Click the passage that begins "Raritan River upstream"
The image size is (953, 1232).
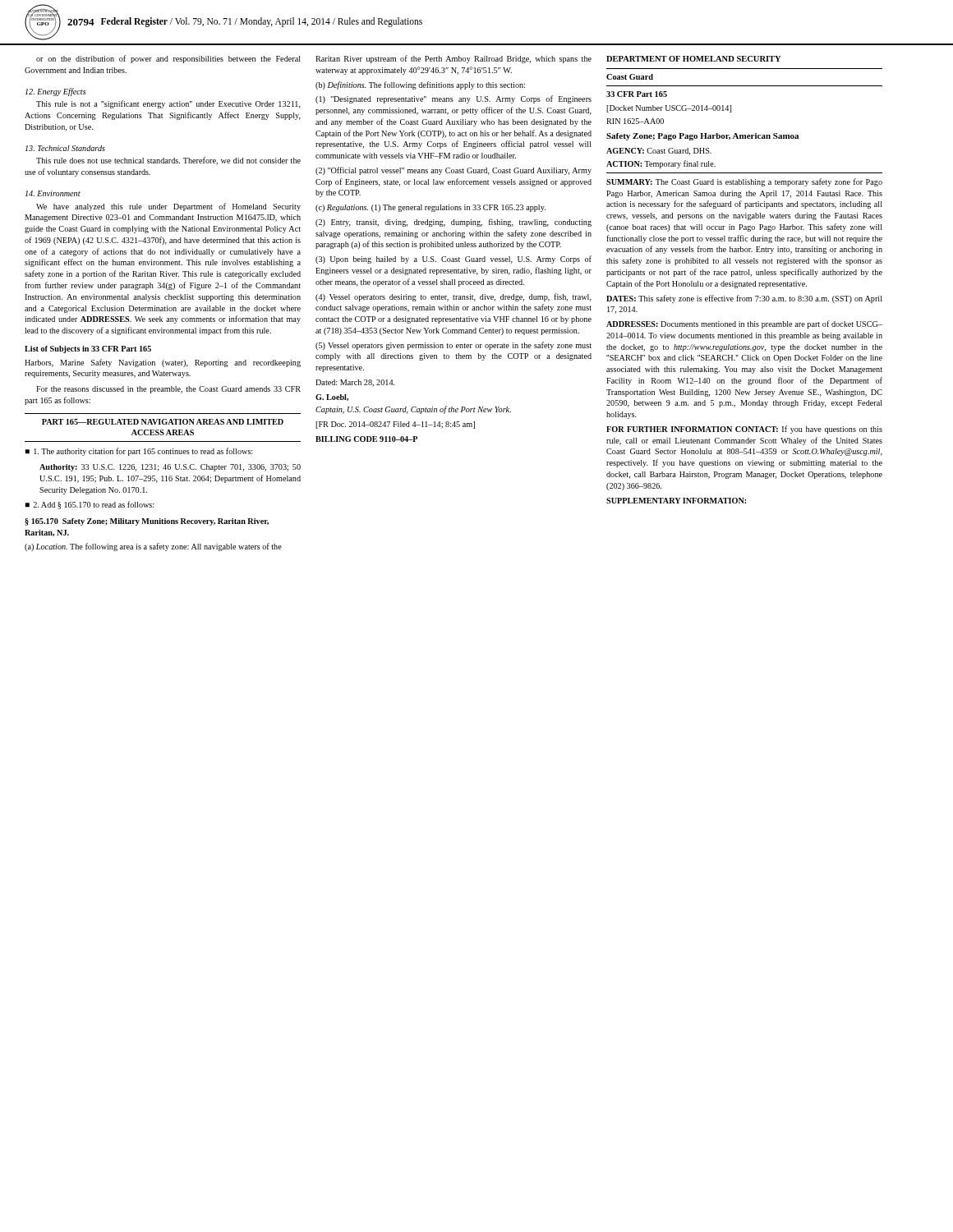click(x=453, y=65)
